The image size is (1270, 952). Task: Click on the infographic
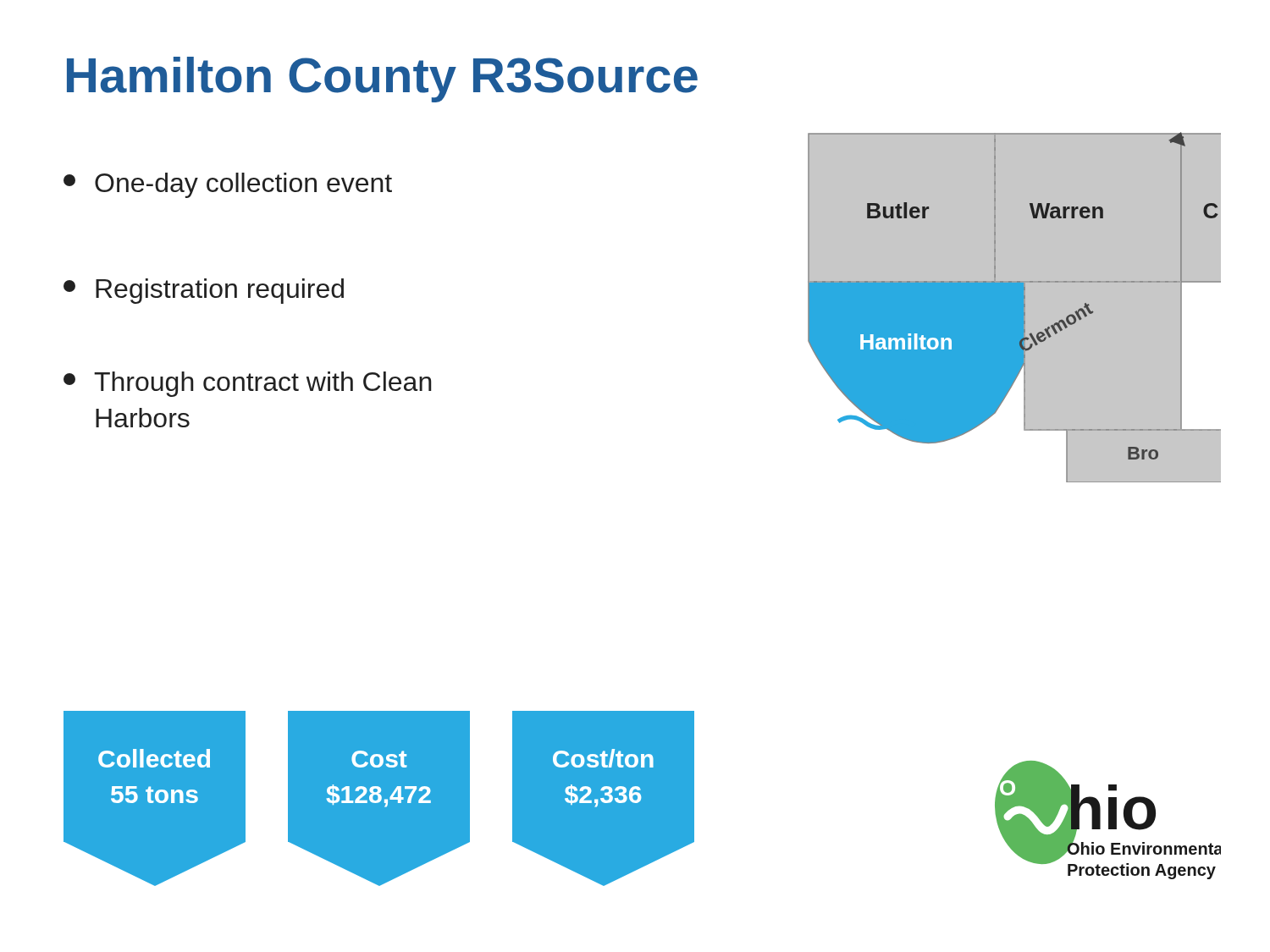click(379, 798)
